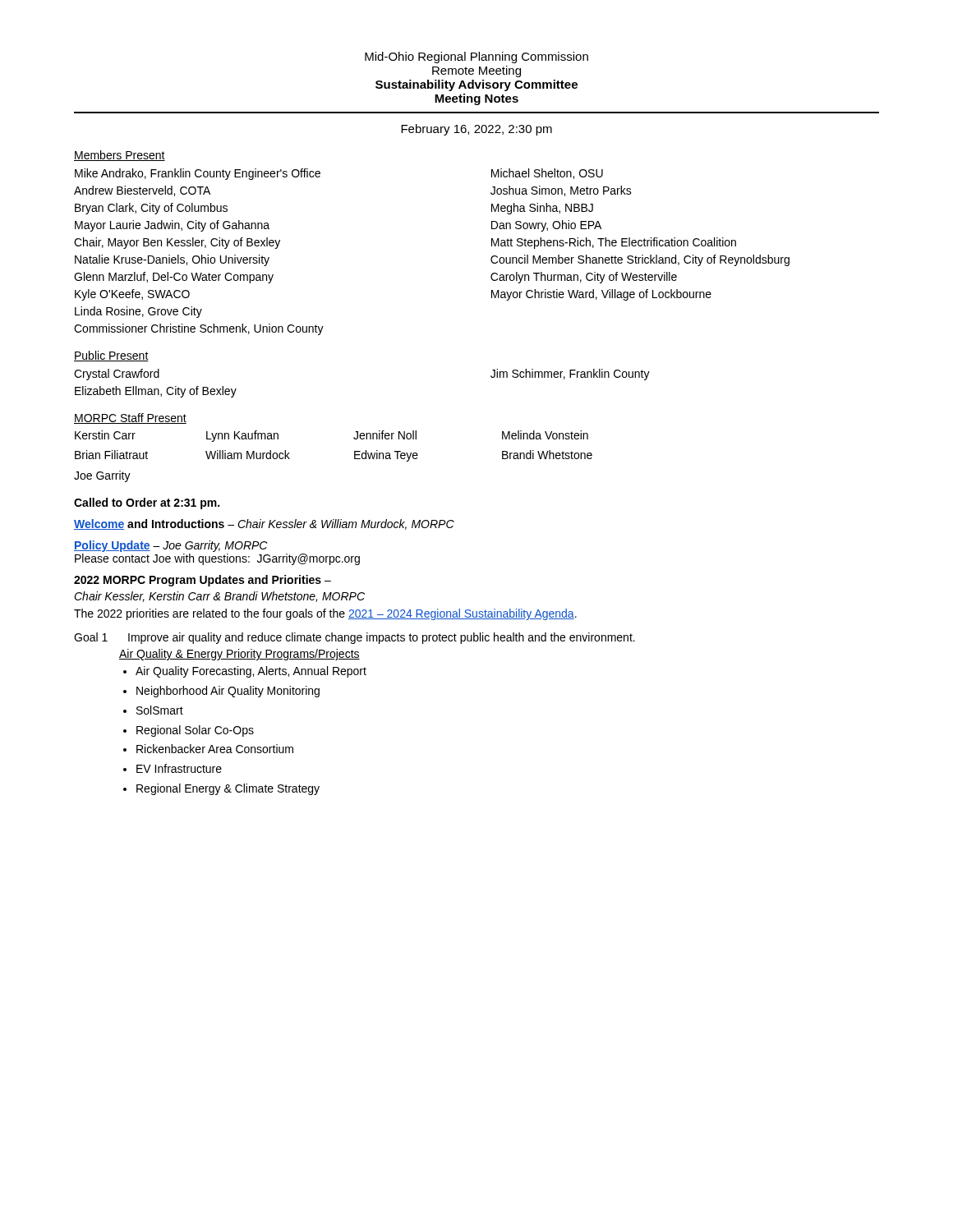Select the text starting "Policy Update – Joe Garrity, MORPC Please"

217,552
